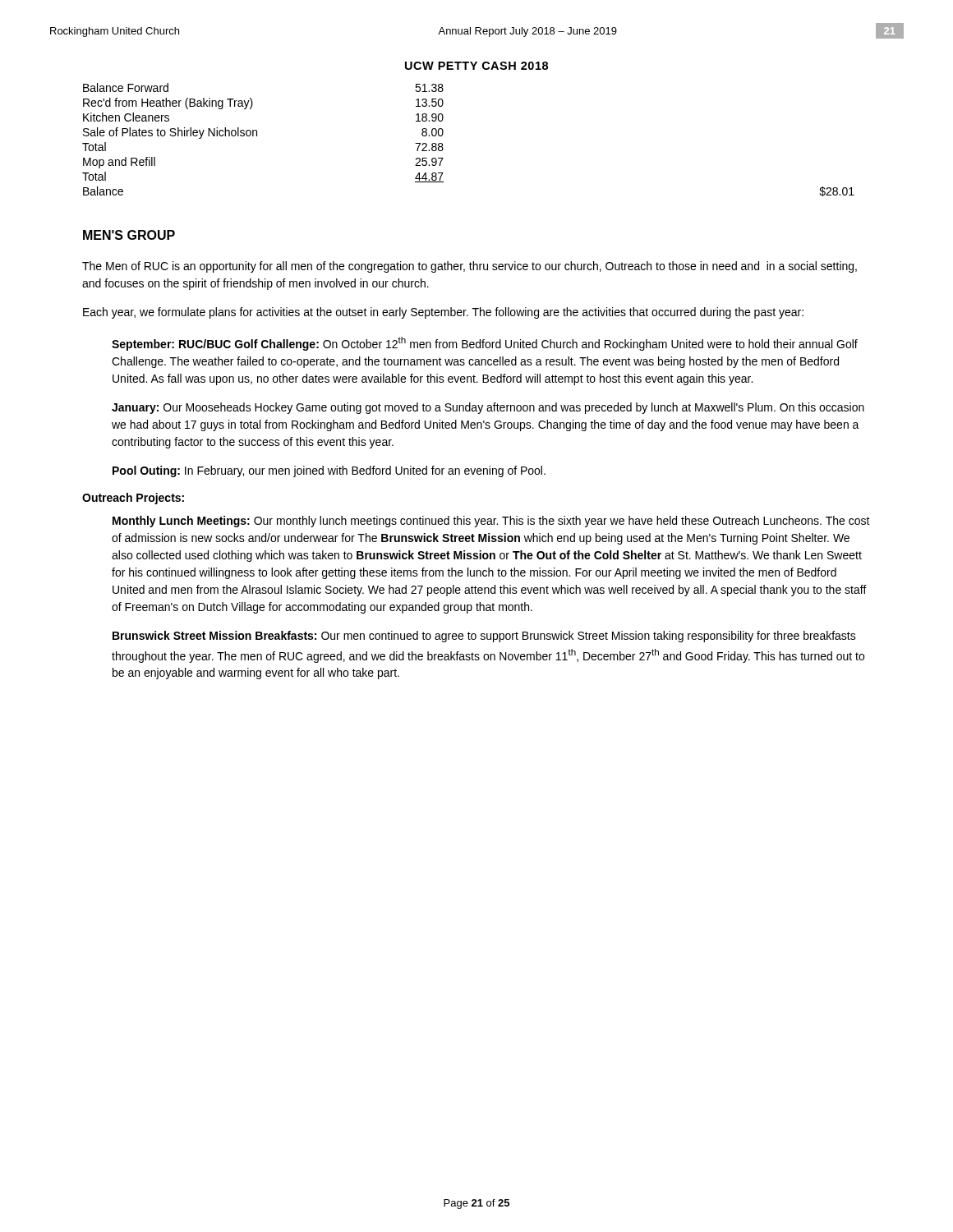The image size is (953, 1232).
Task: Locate the block of text that opens with "The Men of RUC is an"
Action: tap(470, 275)
